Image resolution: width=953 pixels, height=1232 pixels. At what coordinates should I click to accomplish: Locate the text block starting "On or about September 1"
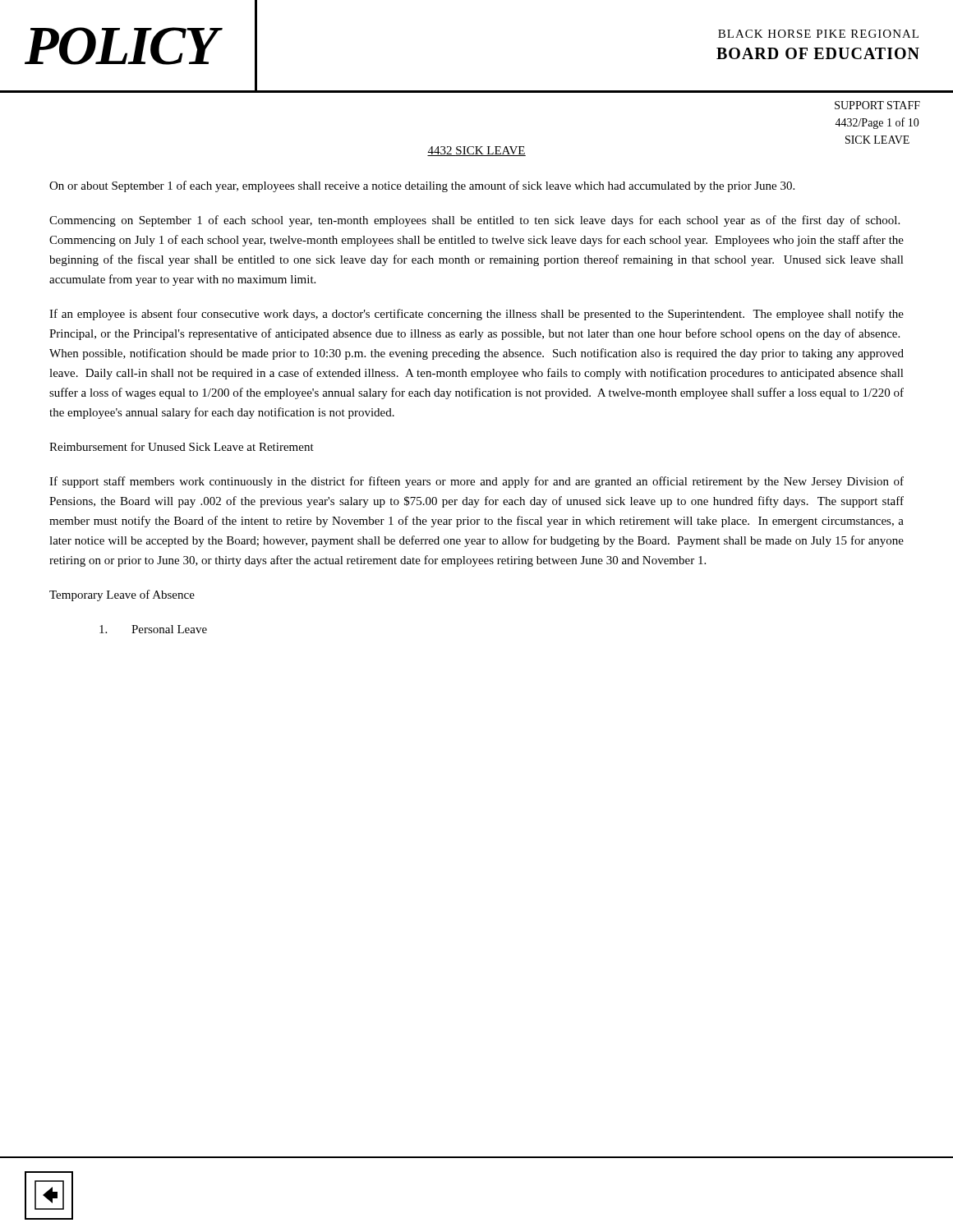point(422,186)
